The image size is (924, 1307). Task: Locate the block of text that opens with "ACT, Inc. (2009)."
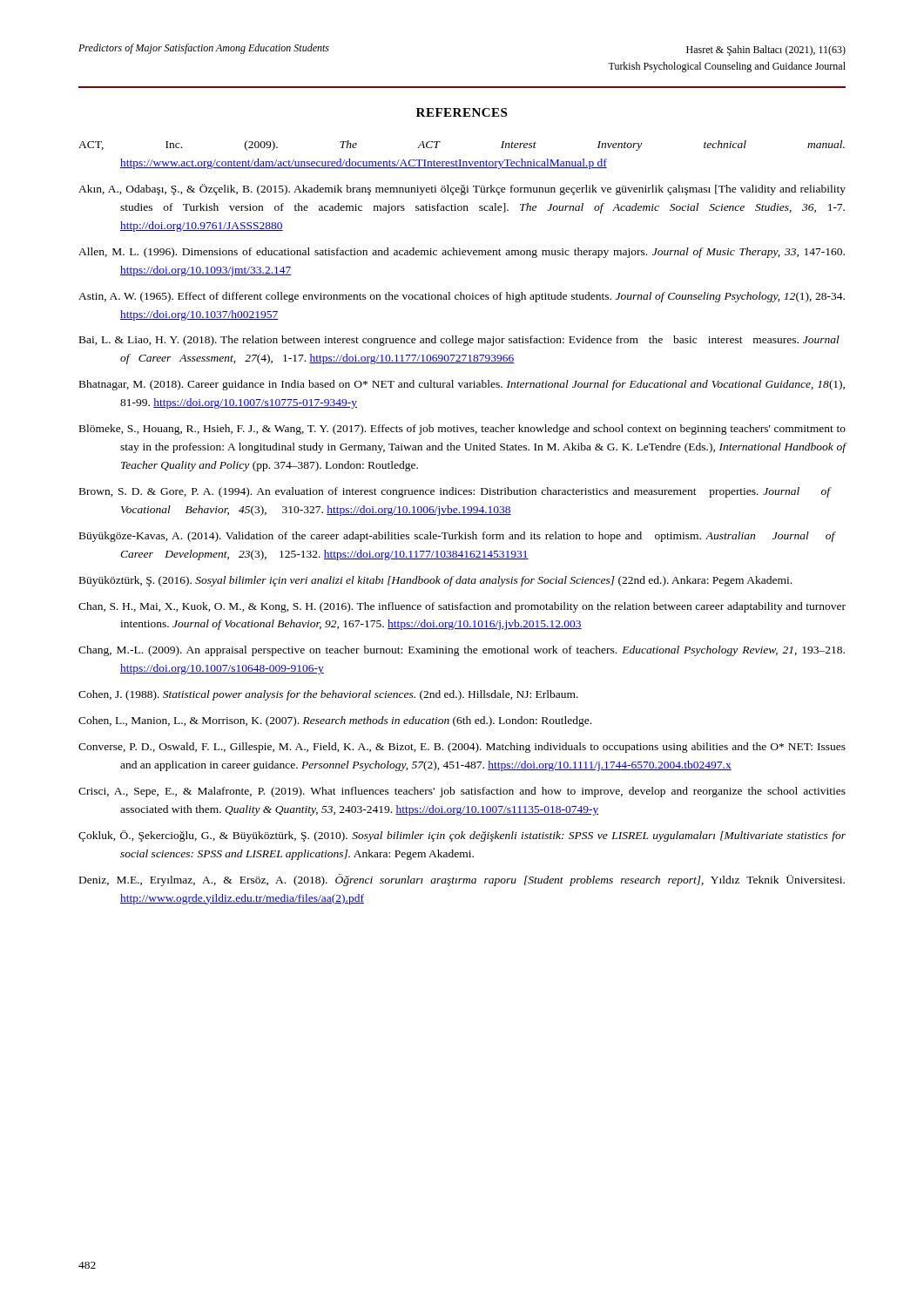(462, 154)
